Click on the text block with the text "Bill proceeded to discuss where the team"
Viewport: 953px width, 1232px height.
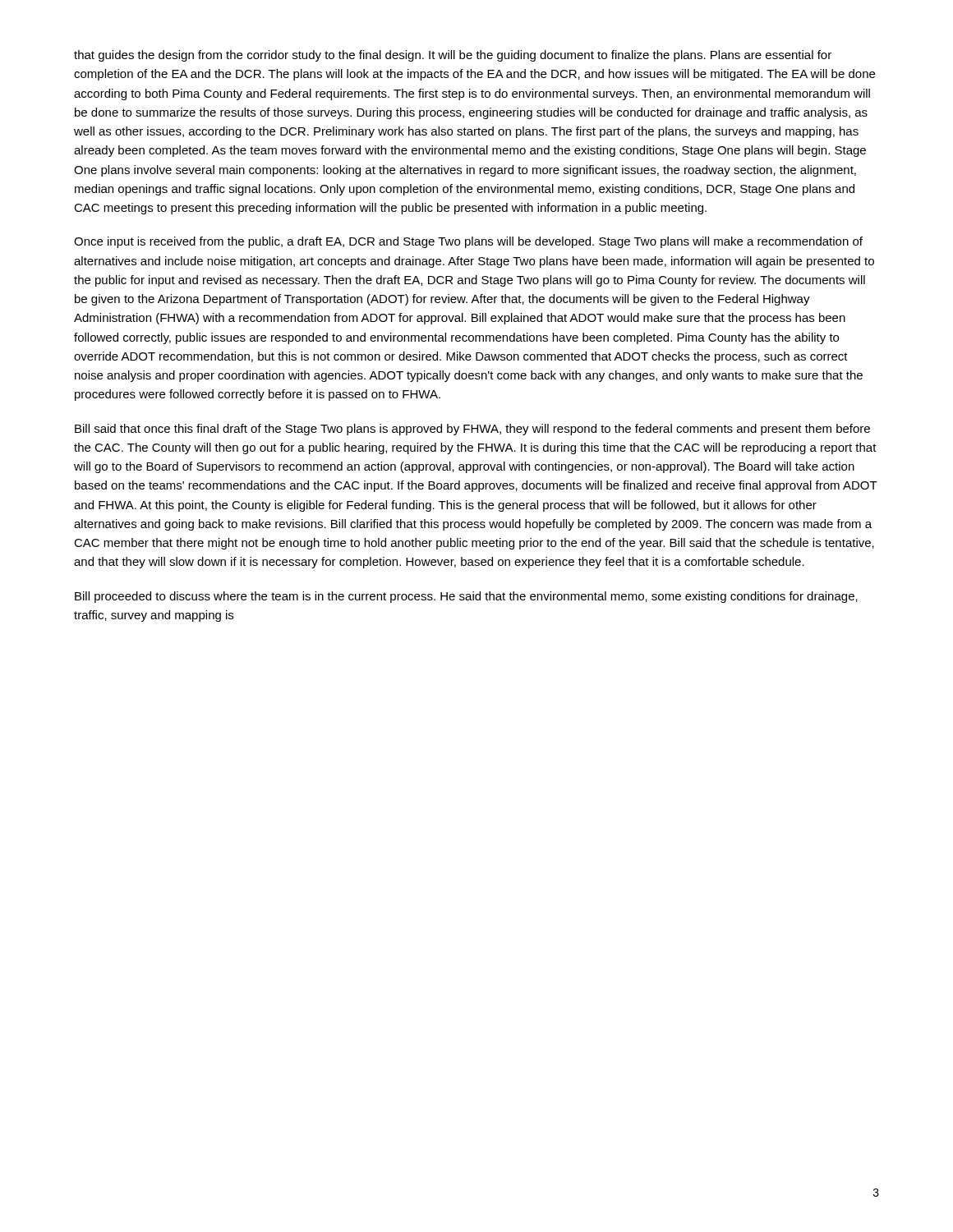(466, 605)
